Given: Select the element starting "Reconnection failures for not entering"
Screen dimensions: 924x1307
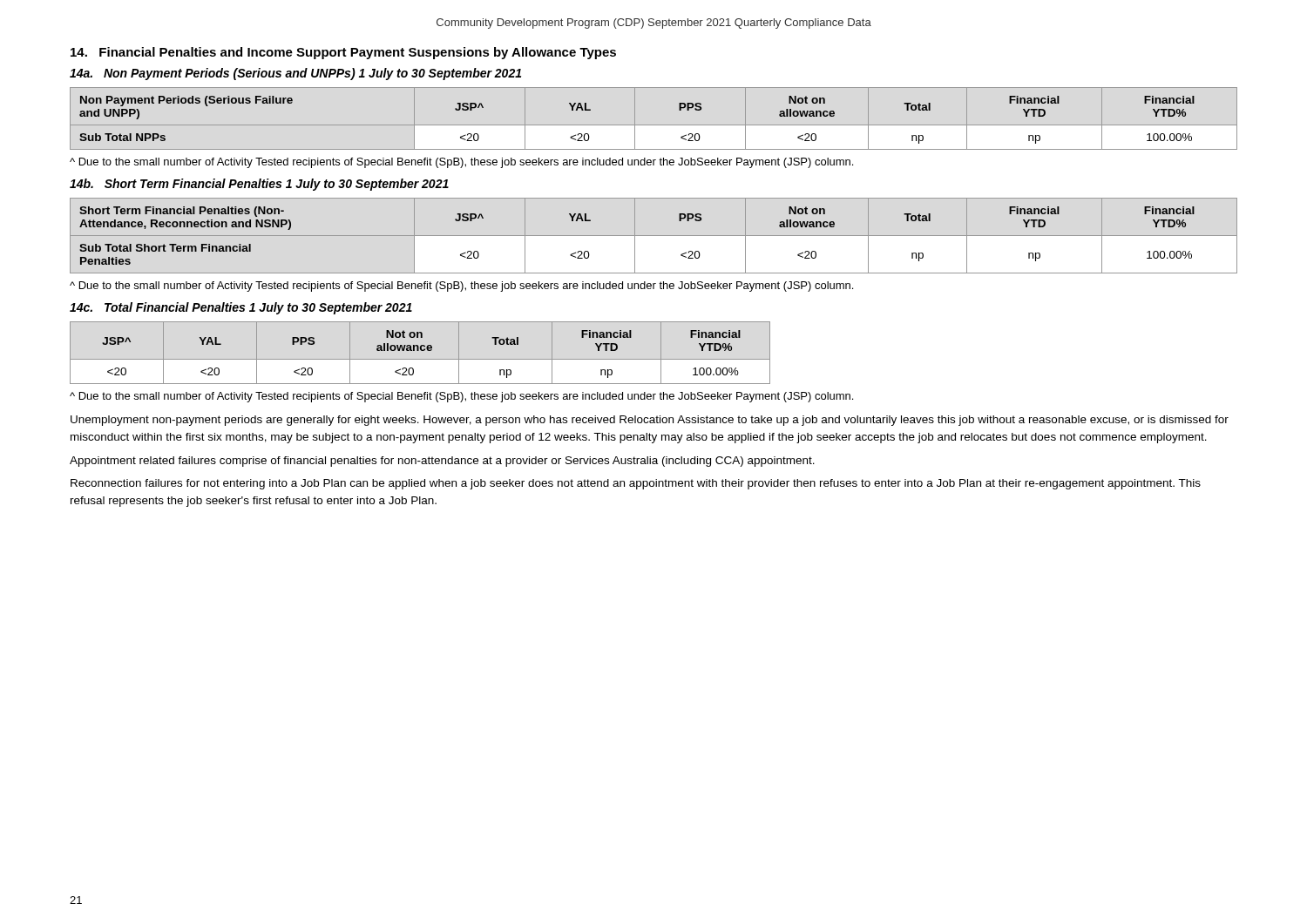Looking at the screenshot, I should (x=635, y=491).
